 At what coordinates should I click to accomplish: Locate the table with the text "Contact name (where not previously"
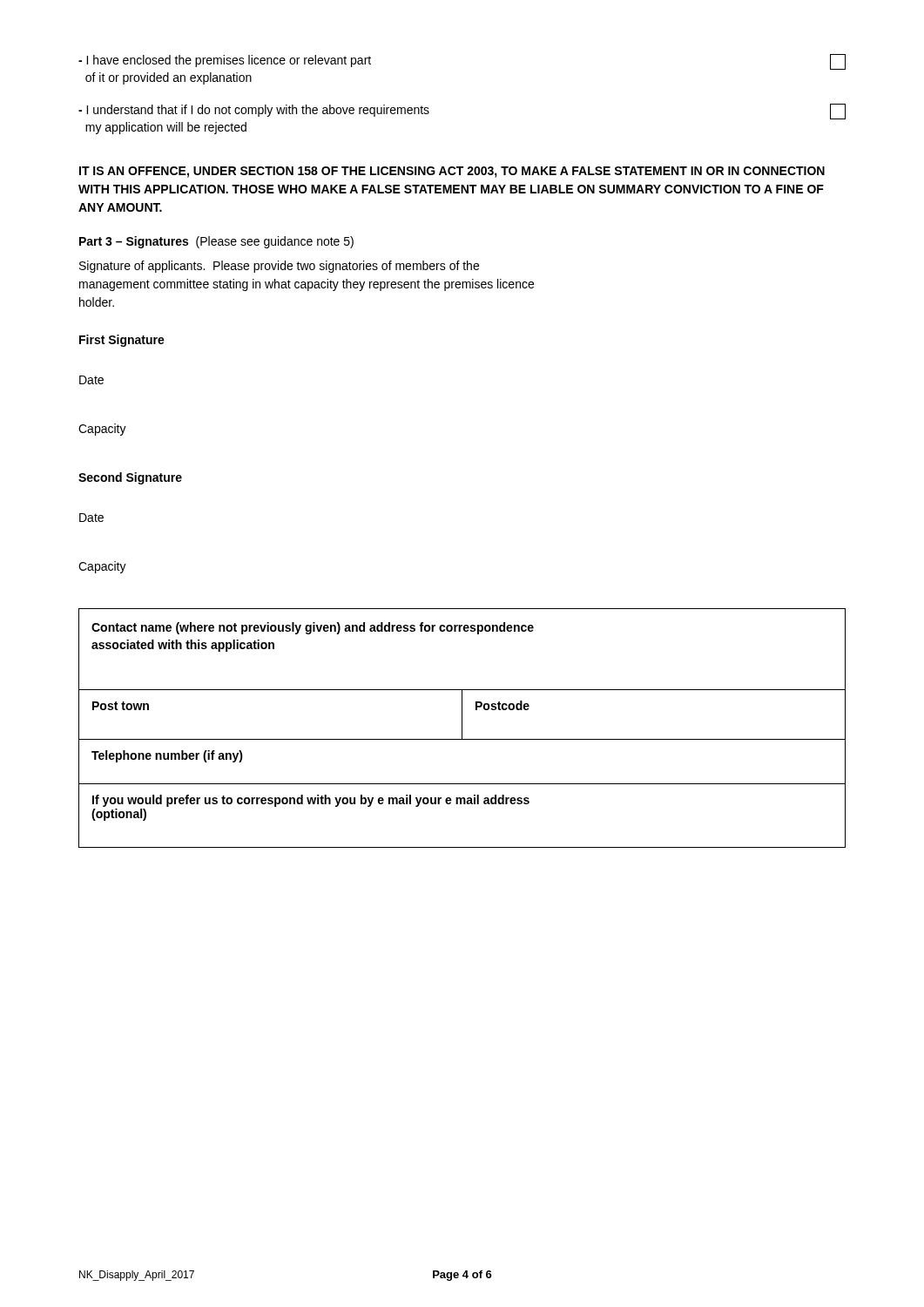tap(462, 728)
